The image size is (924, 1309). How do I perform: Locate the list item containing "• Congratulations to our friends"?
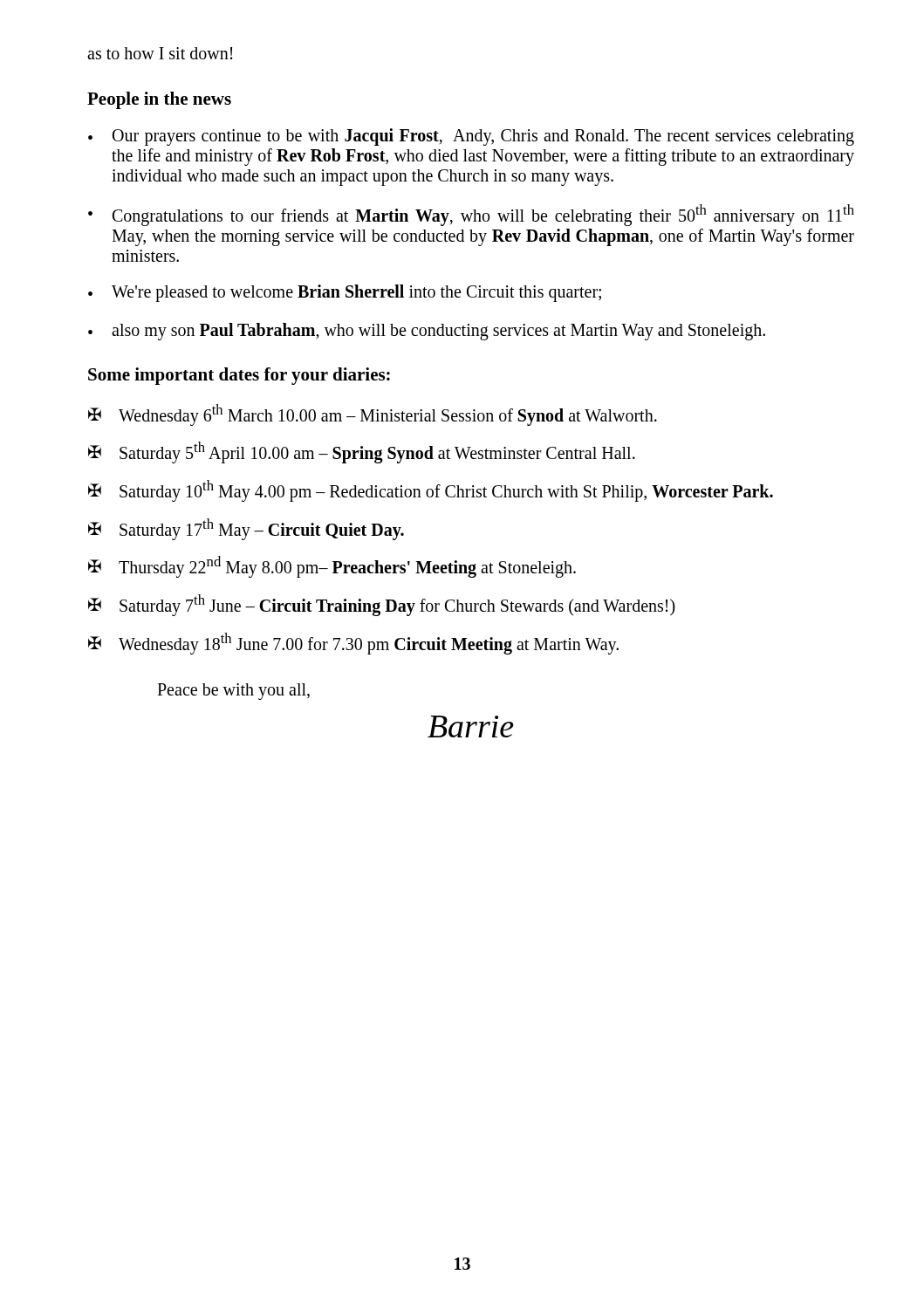click(471, 234)
